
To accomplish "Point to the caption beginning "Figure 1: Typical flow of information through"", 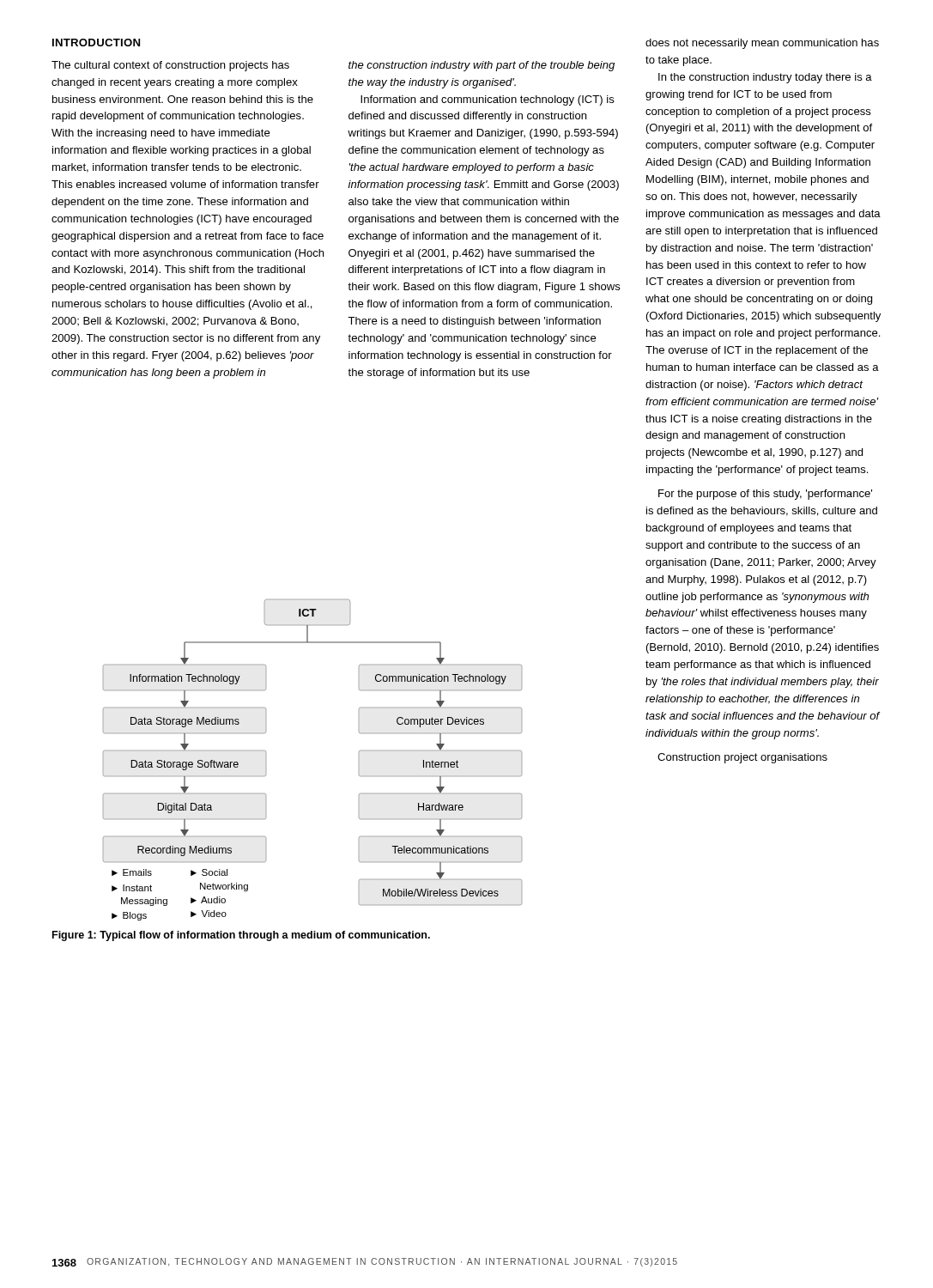I will [x=241, y=935].
